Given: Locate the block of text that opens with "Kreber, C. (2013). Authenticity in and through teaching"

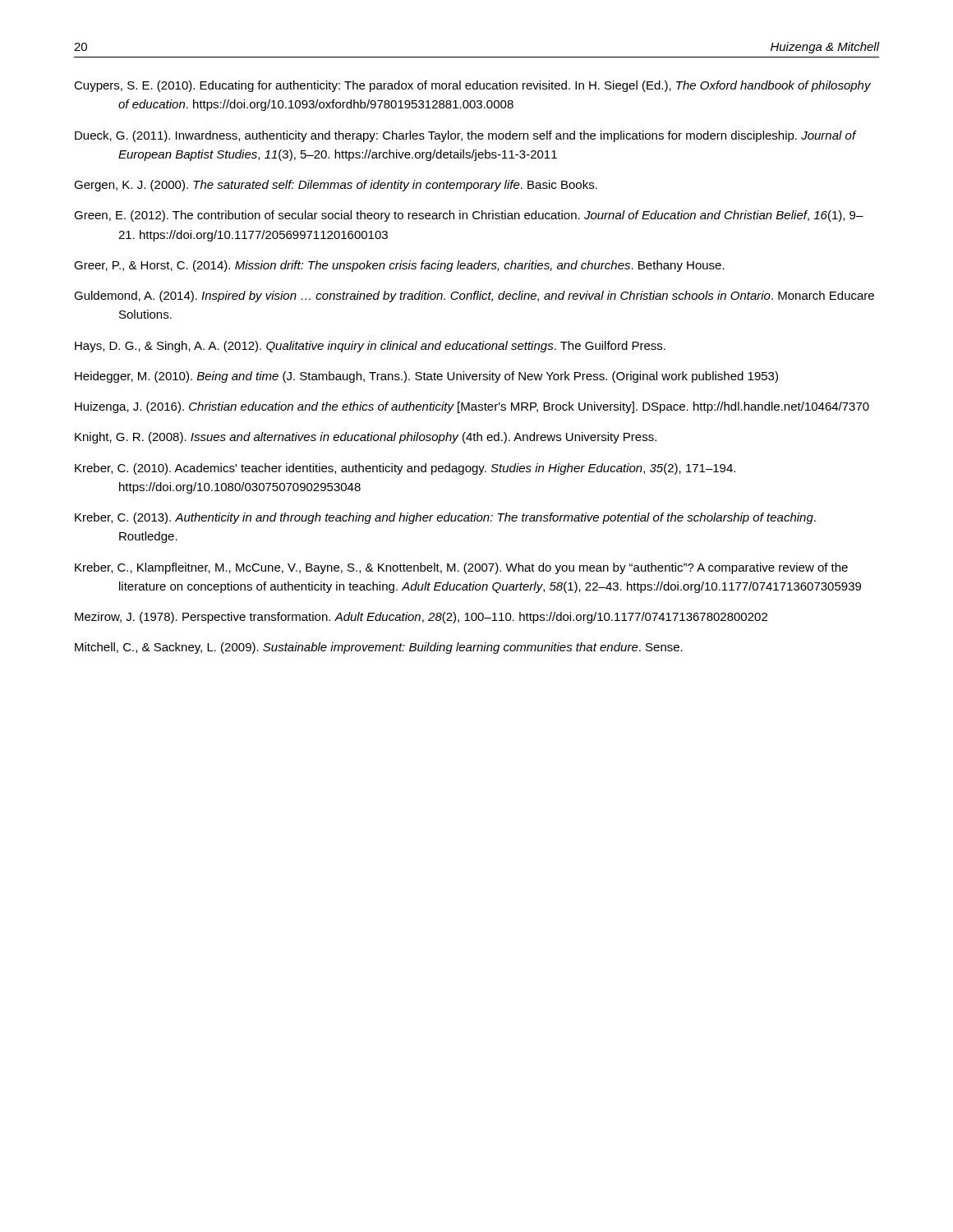Looking at the screenshot, I should 445,527.
